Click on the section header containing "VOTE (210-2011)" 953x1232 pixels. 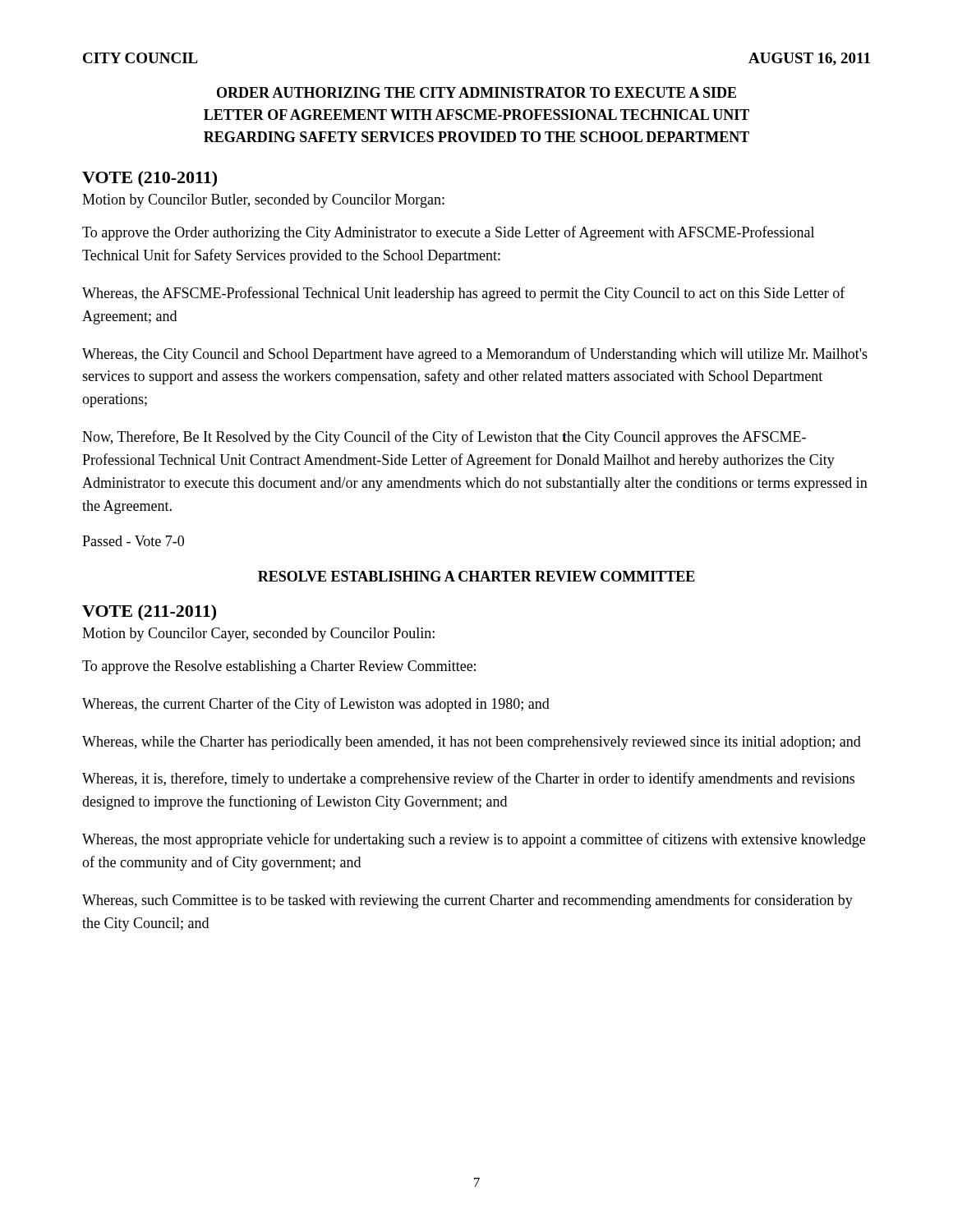coord(150,177)
